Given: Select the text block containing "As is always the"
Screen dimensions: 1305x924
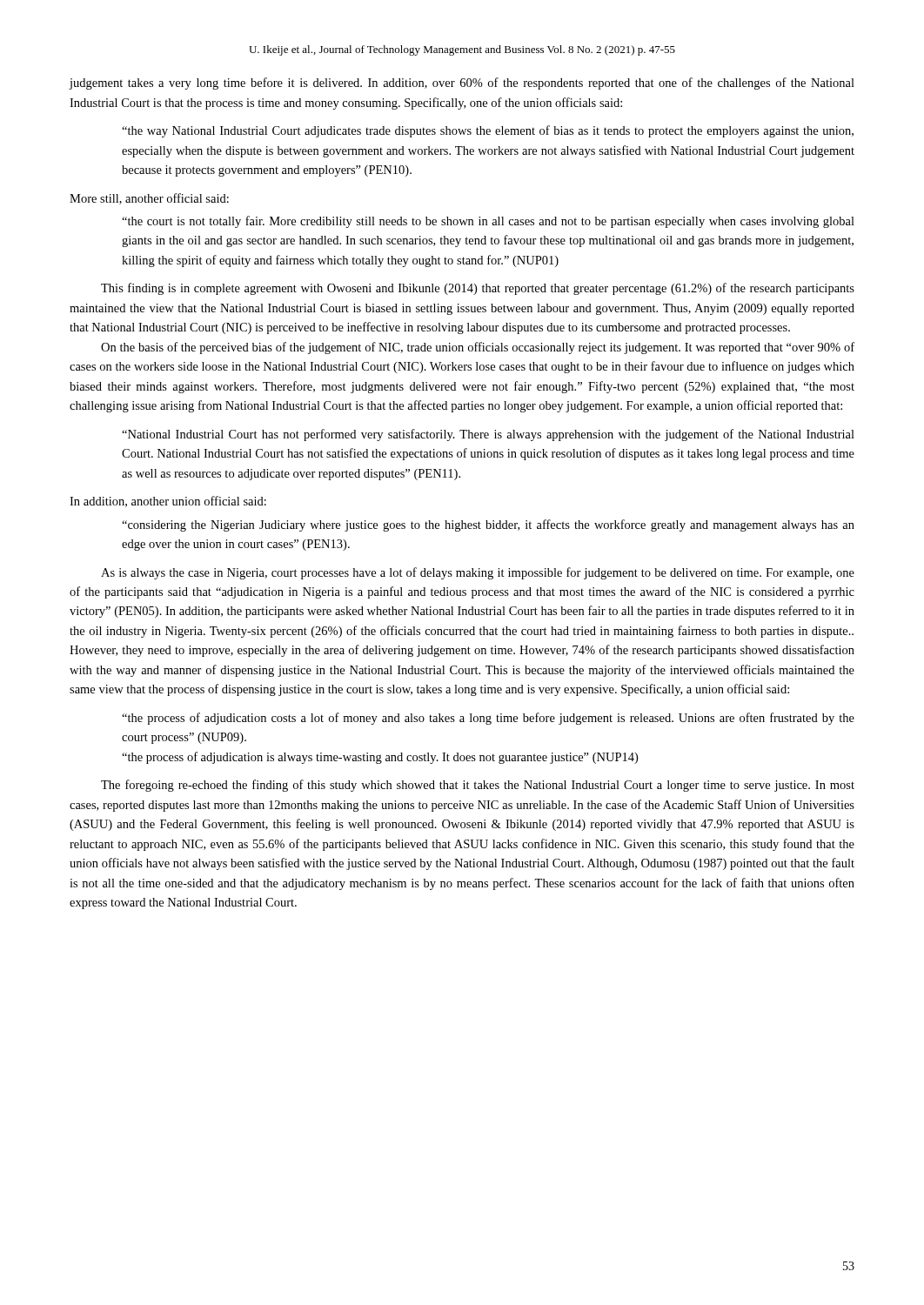Looking at the screenshot, I should point(462,631).
